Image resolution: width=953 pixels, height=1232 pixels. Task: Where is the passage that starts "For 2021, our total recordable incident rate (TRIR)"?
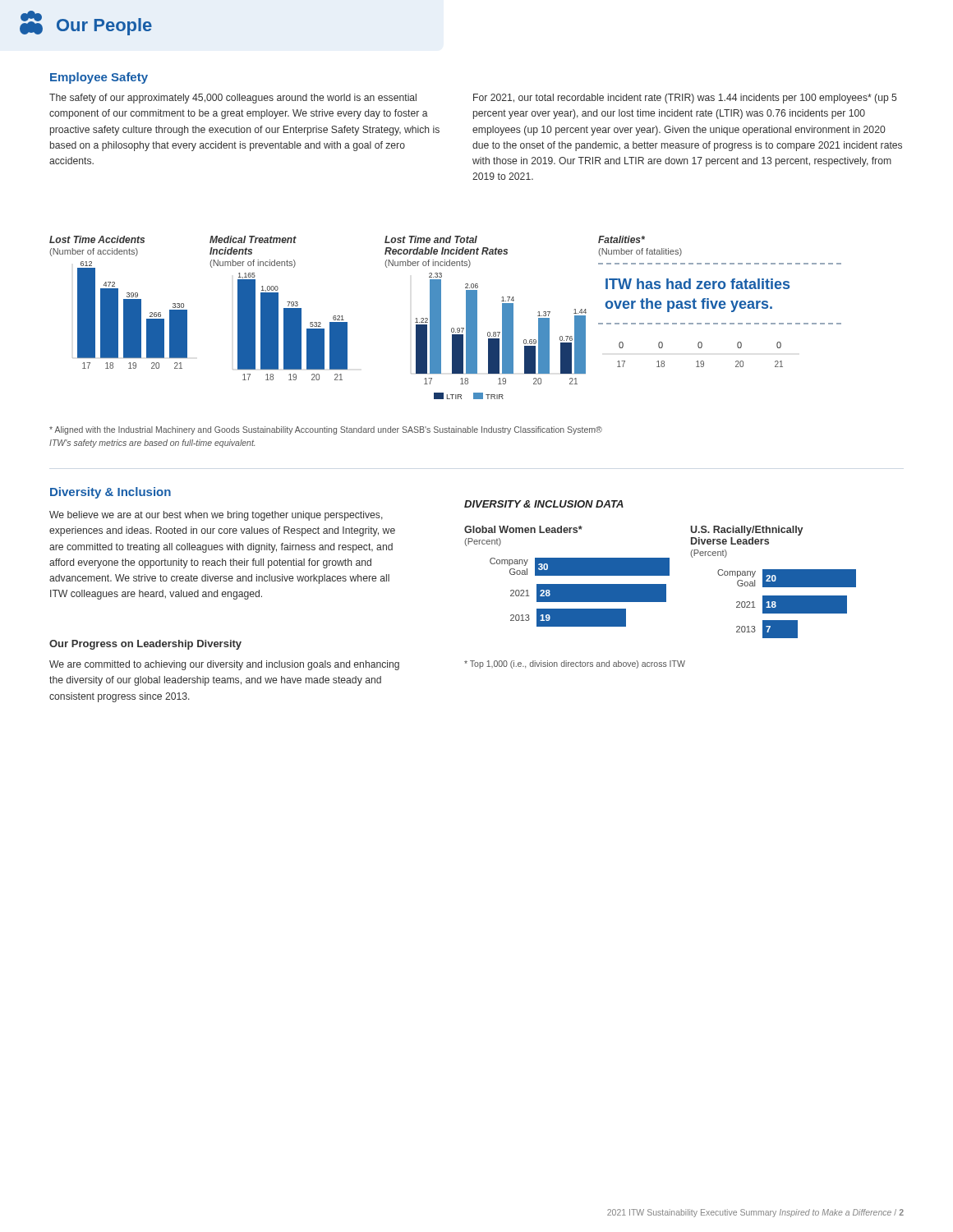(688, 137)
